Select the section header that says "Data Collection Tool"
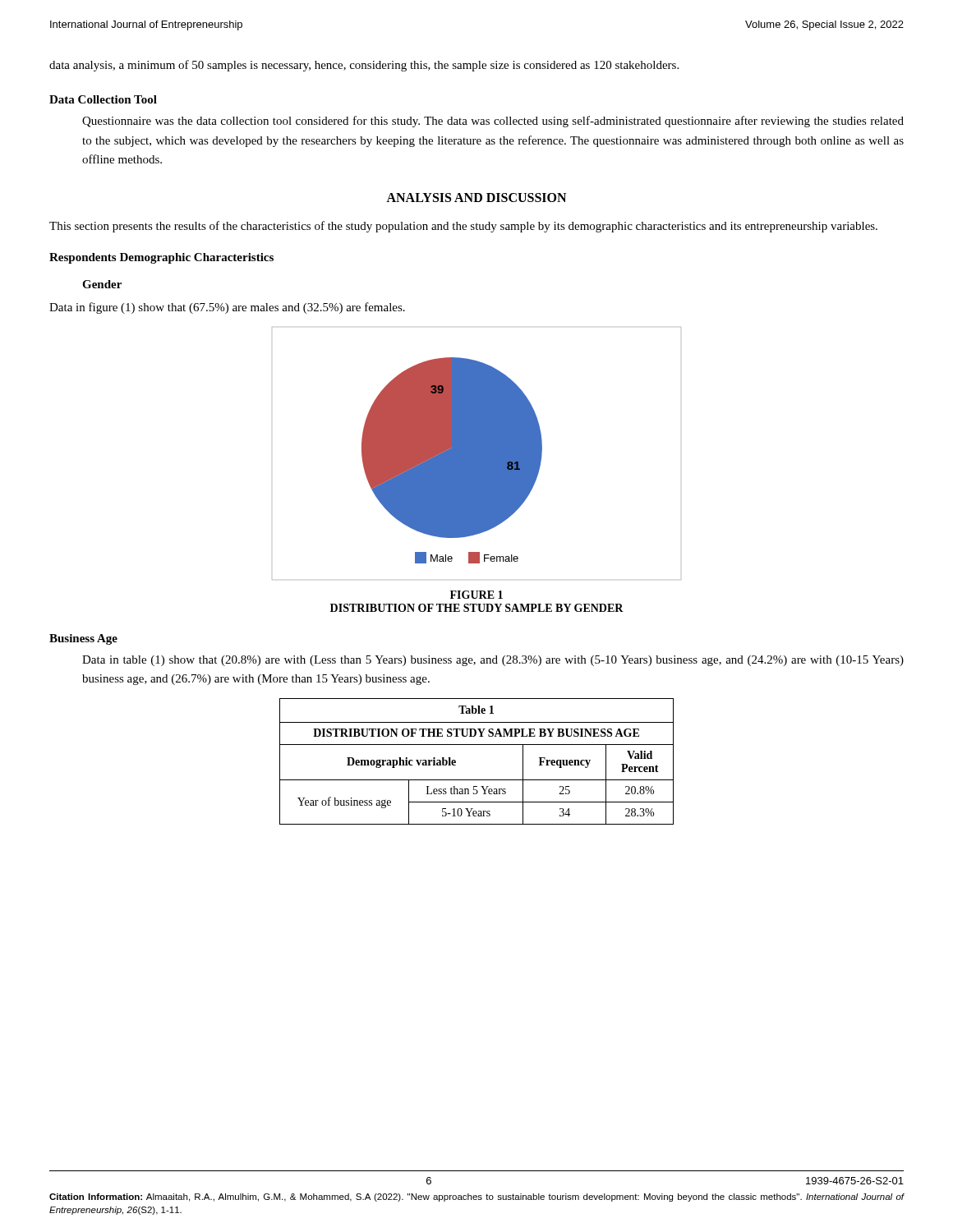The height and width of the screenshot is (1232, 953). 103,100
